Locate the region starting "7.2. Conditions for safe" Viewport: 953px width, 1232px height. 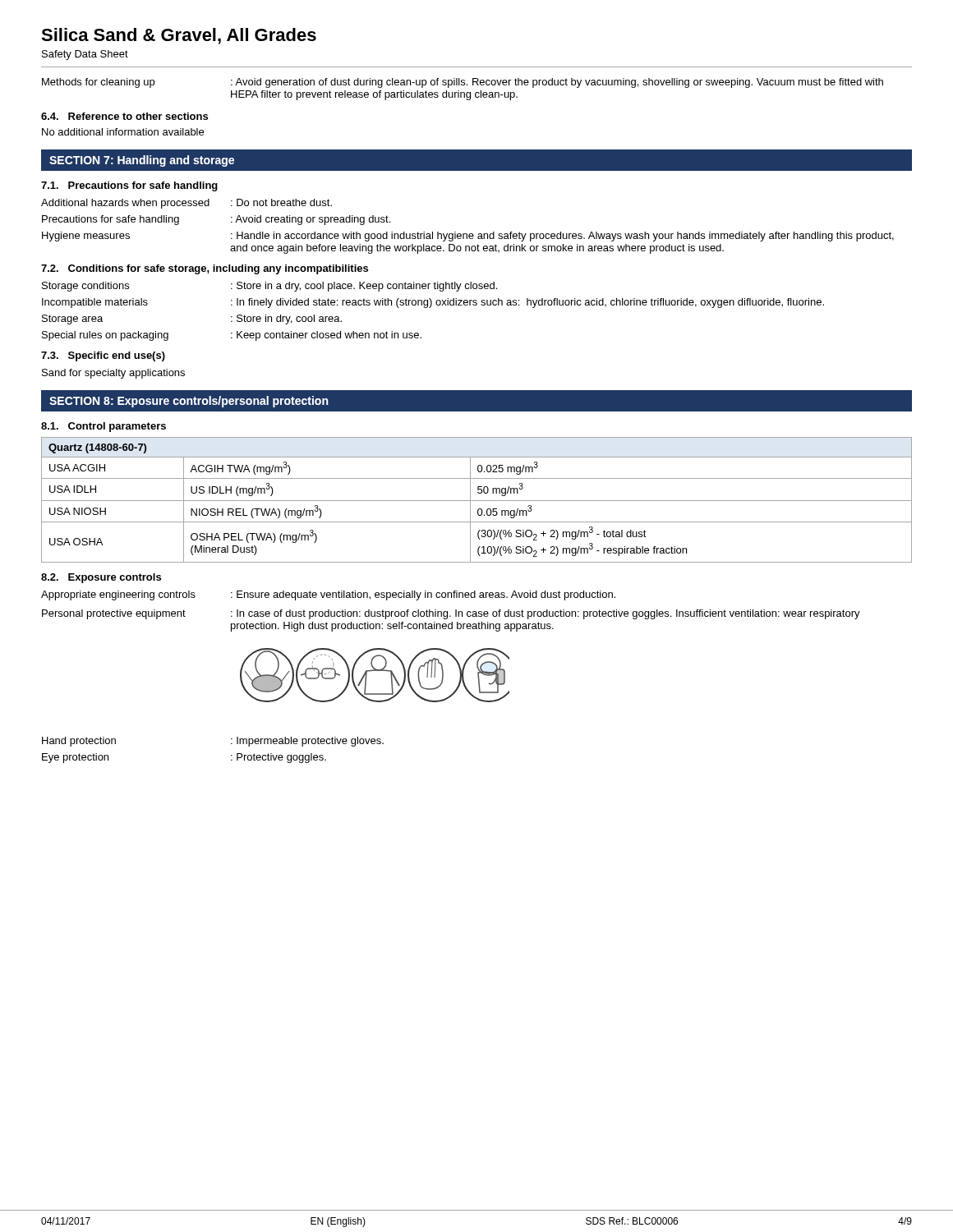205,268
